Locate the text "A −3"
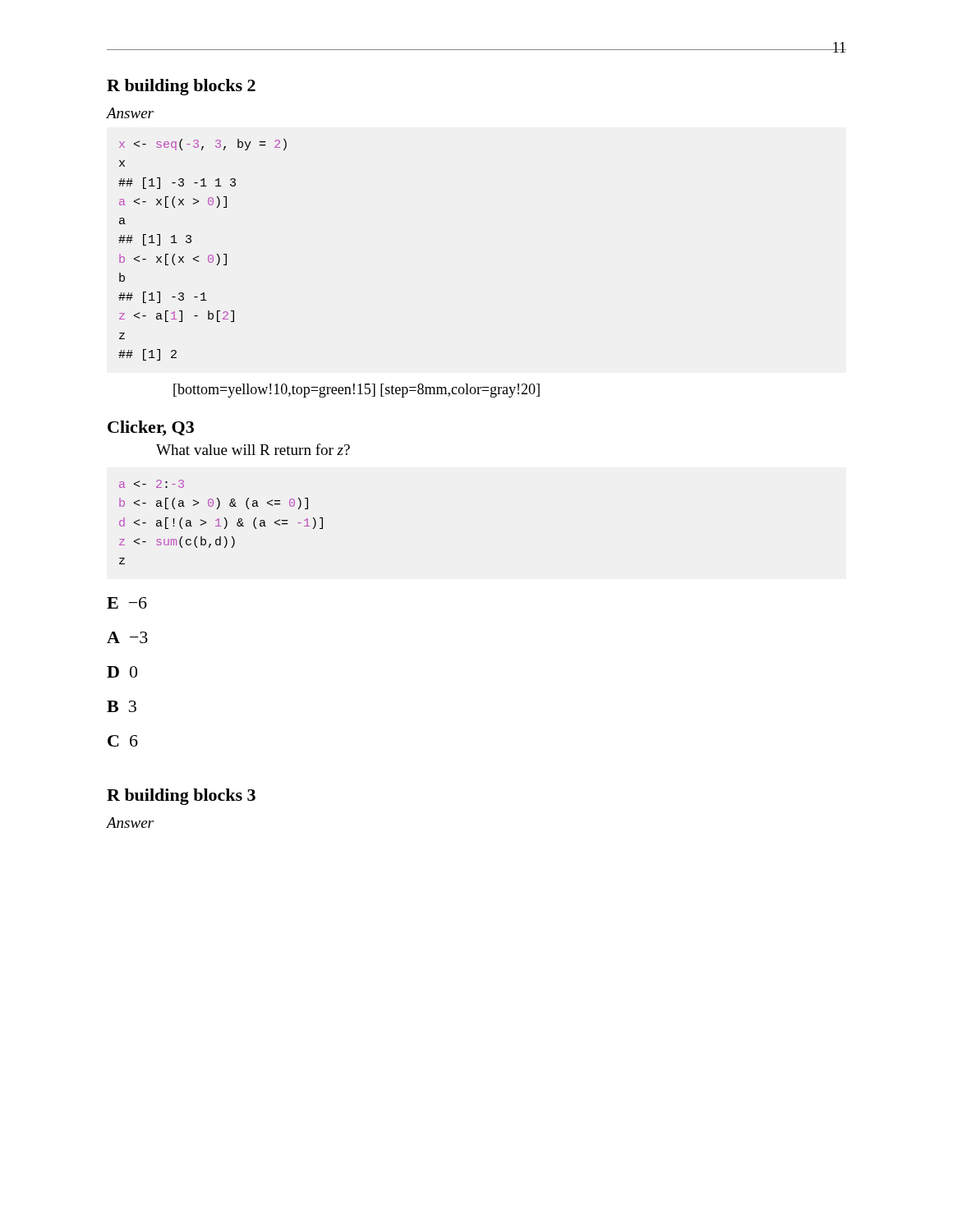953x1232 pixels. click(127, 637)
